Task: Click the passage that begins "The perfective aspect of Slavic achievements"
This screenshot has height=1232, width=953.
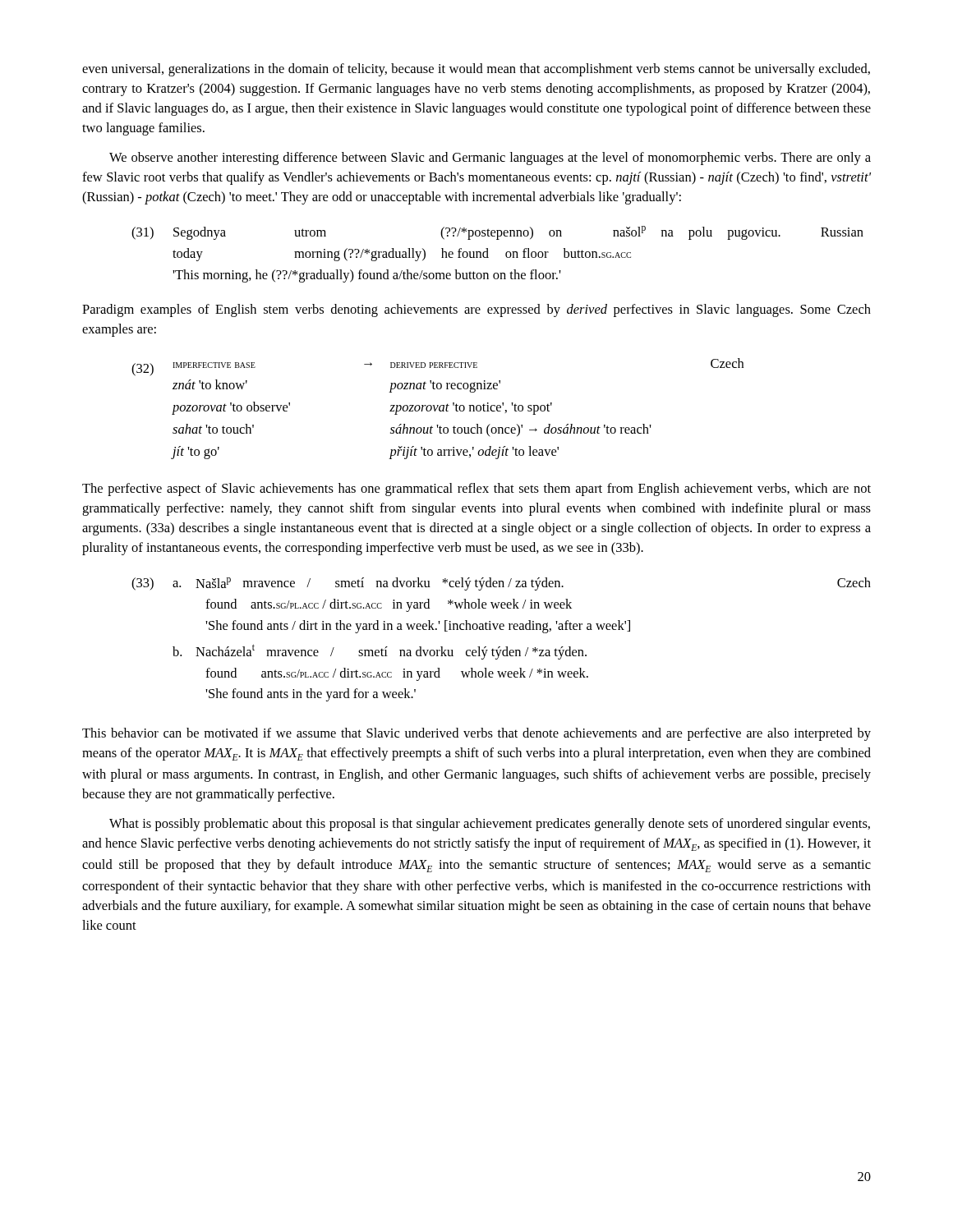Action: coord(476,518)
